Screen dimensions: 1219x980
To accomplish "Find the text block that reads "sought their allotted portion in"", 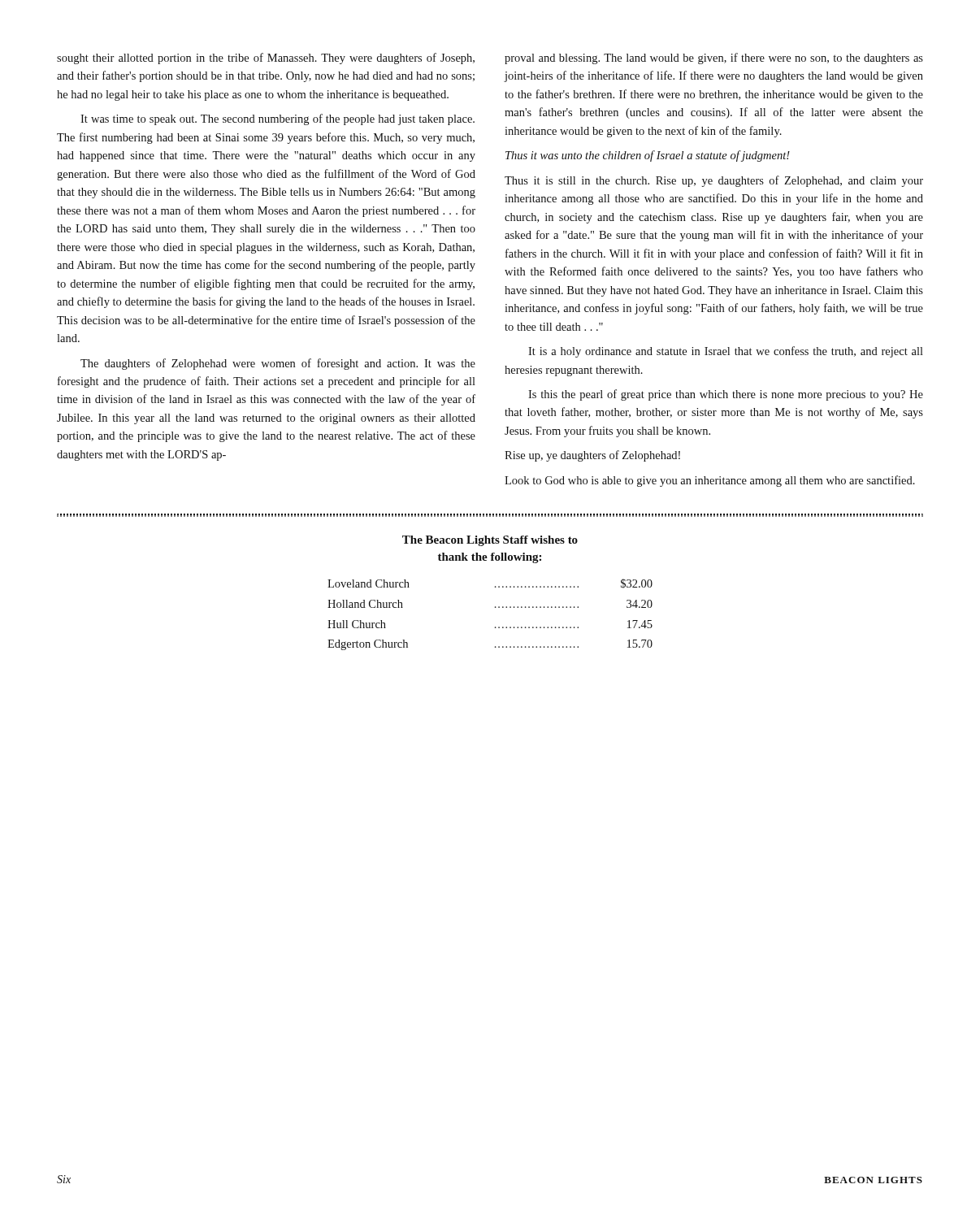I will pyautogui.click(x=266, y=256).
